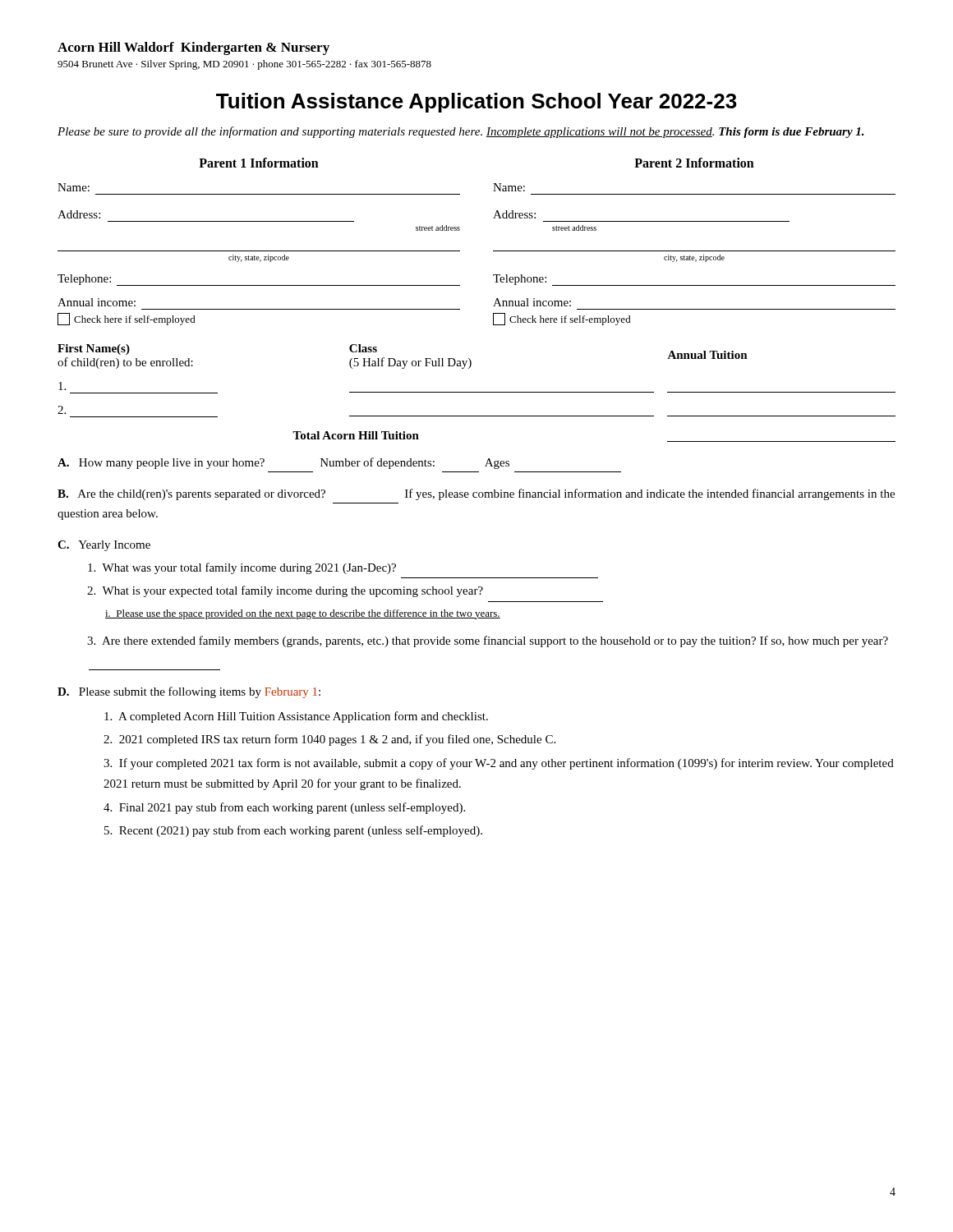Find the list item that says "2. 2021 completed IRS tax return"
The width and height of the screenshot is (953, 1232).
(330, 740)
